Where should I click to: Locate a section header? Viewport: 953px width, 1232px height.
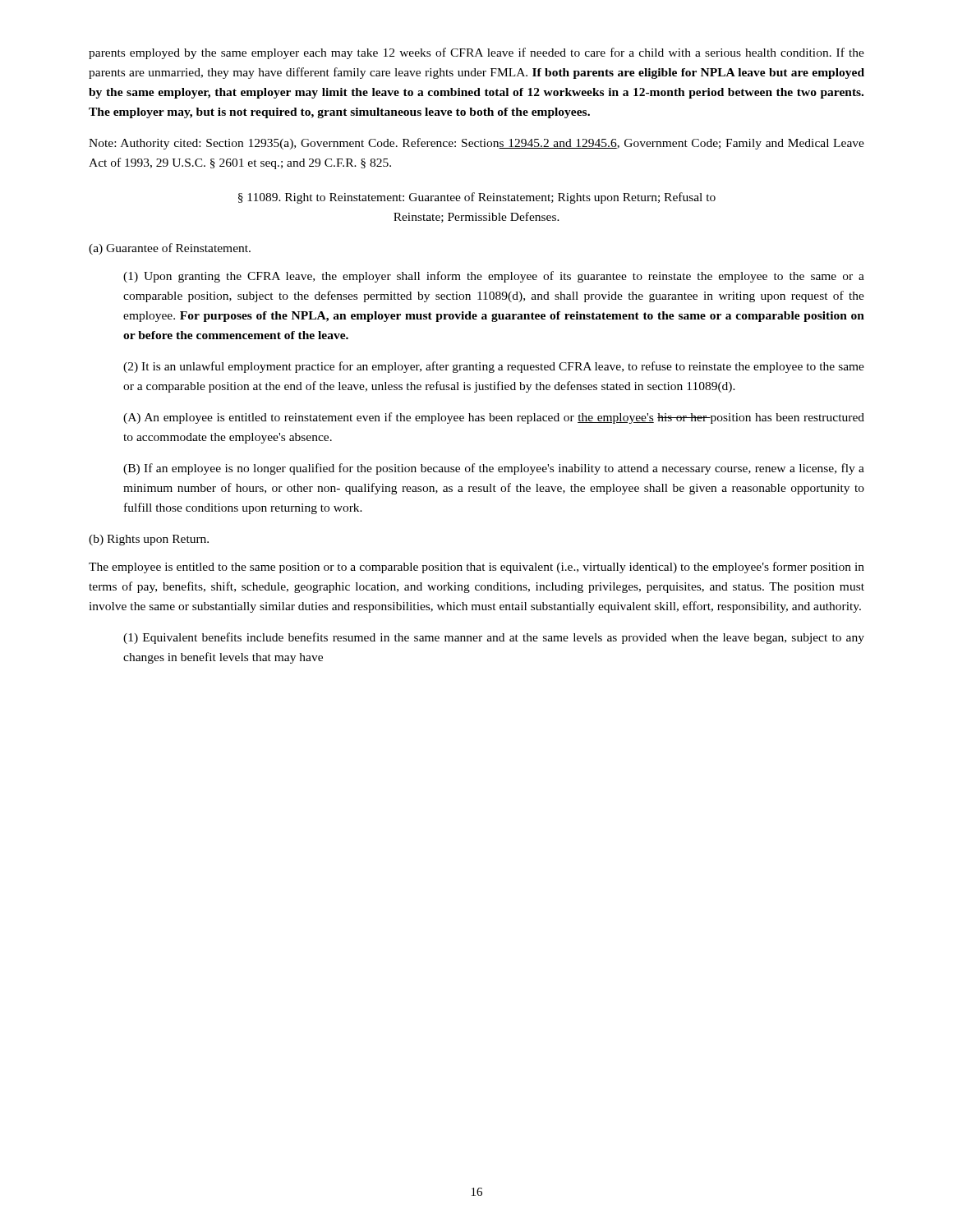476,207
